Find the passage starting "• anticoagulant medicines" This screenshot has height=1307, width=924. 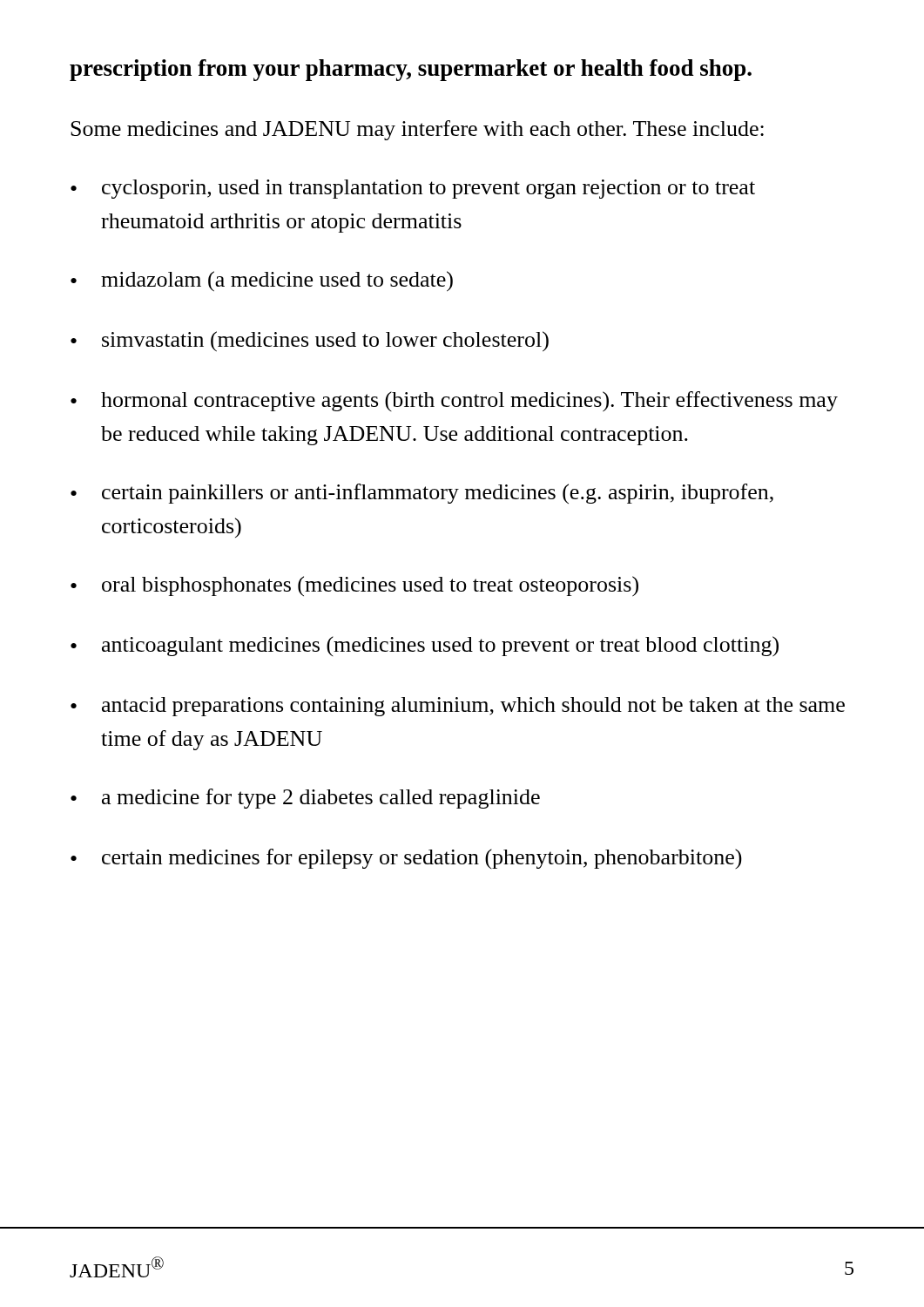pyautogui.click(x=462, y=646)
